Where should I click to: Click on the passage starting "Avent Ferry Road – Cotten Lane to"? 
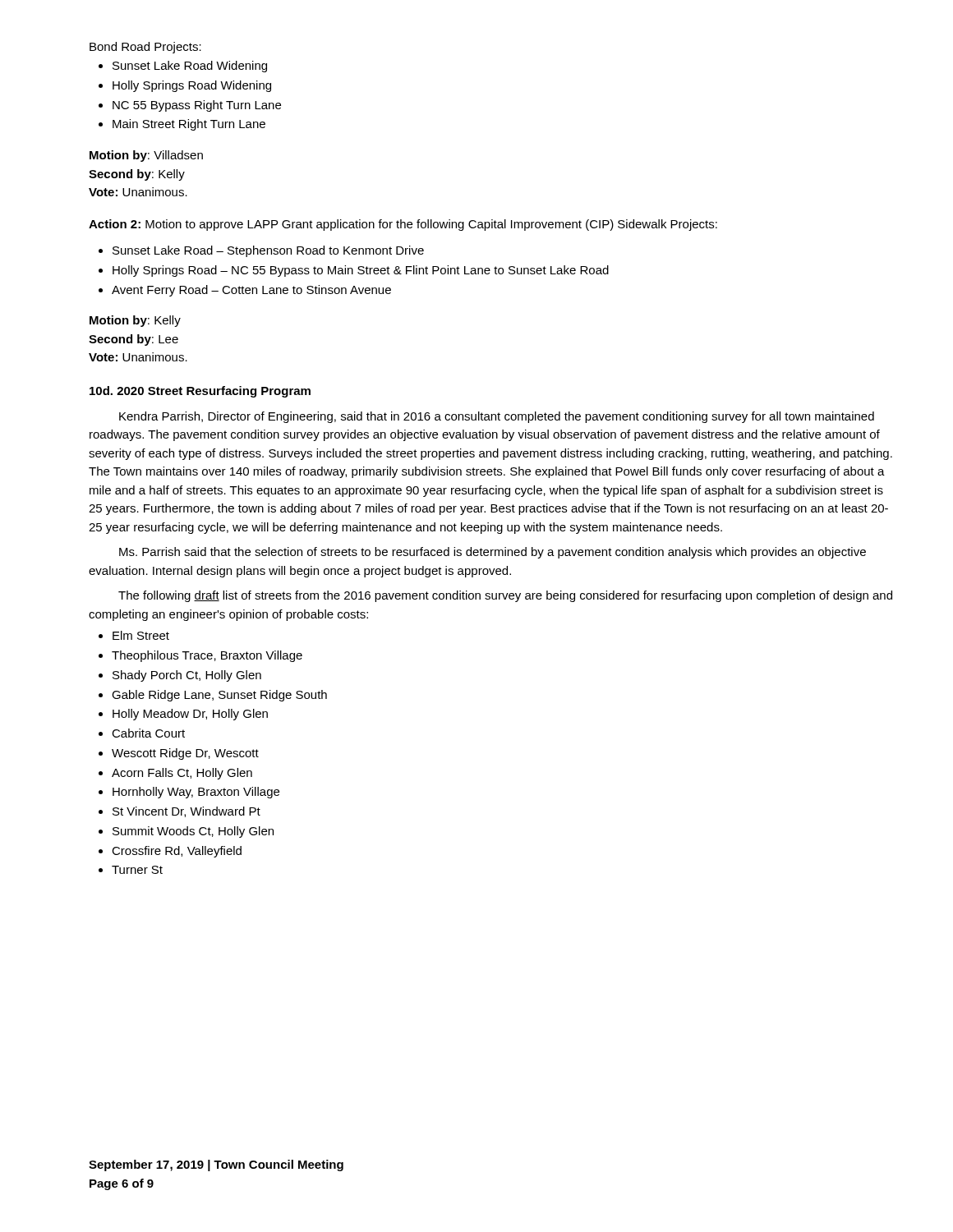click(252, 289)
